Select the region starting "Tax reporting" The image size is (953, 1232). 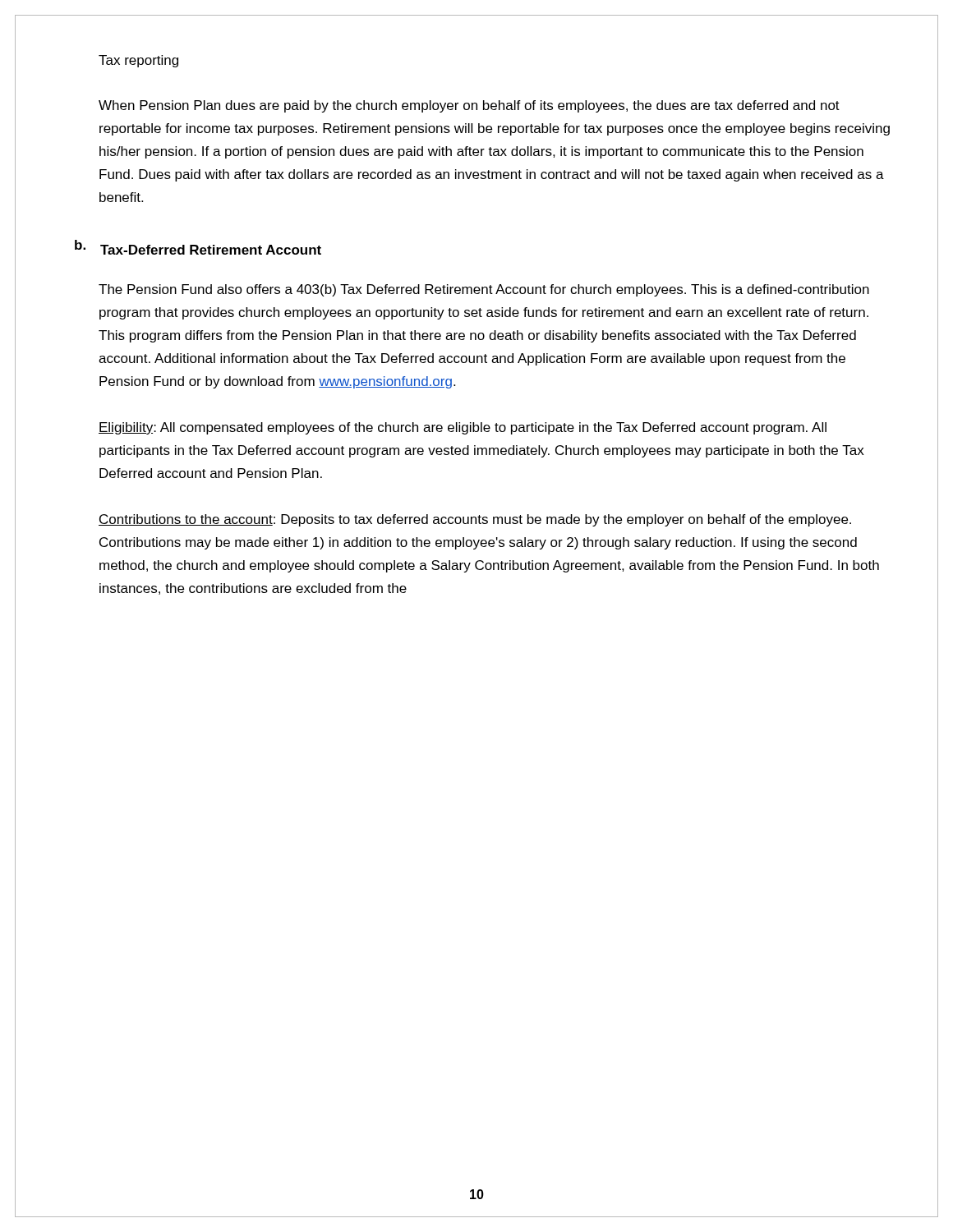pyautogui.click(x=139, y=60)
